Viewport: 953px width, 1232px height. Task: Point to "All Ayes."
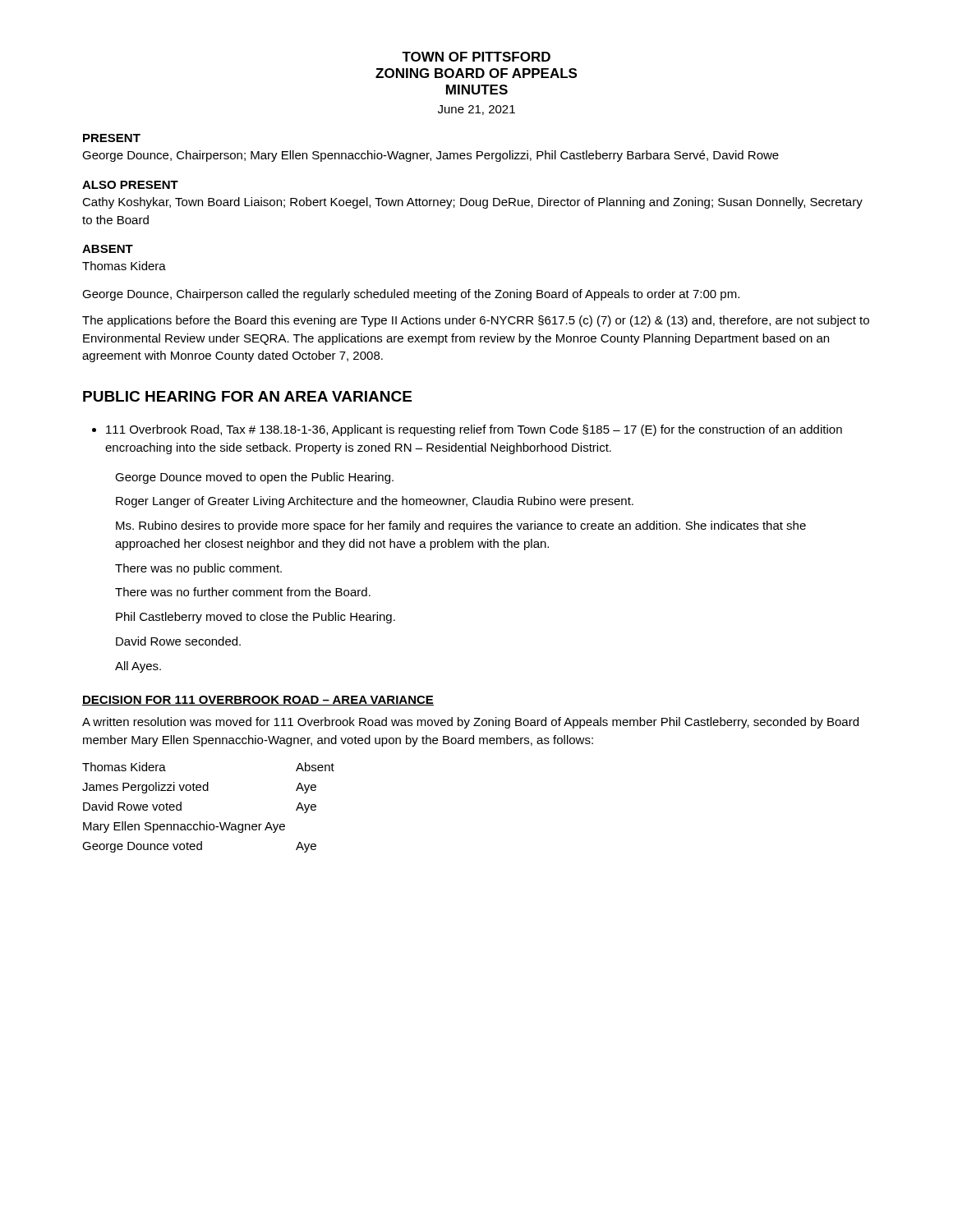pos(139,665)
